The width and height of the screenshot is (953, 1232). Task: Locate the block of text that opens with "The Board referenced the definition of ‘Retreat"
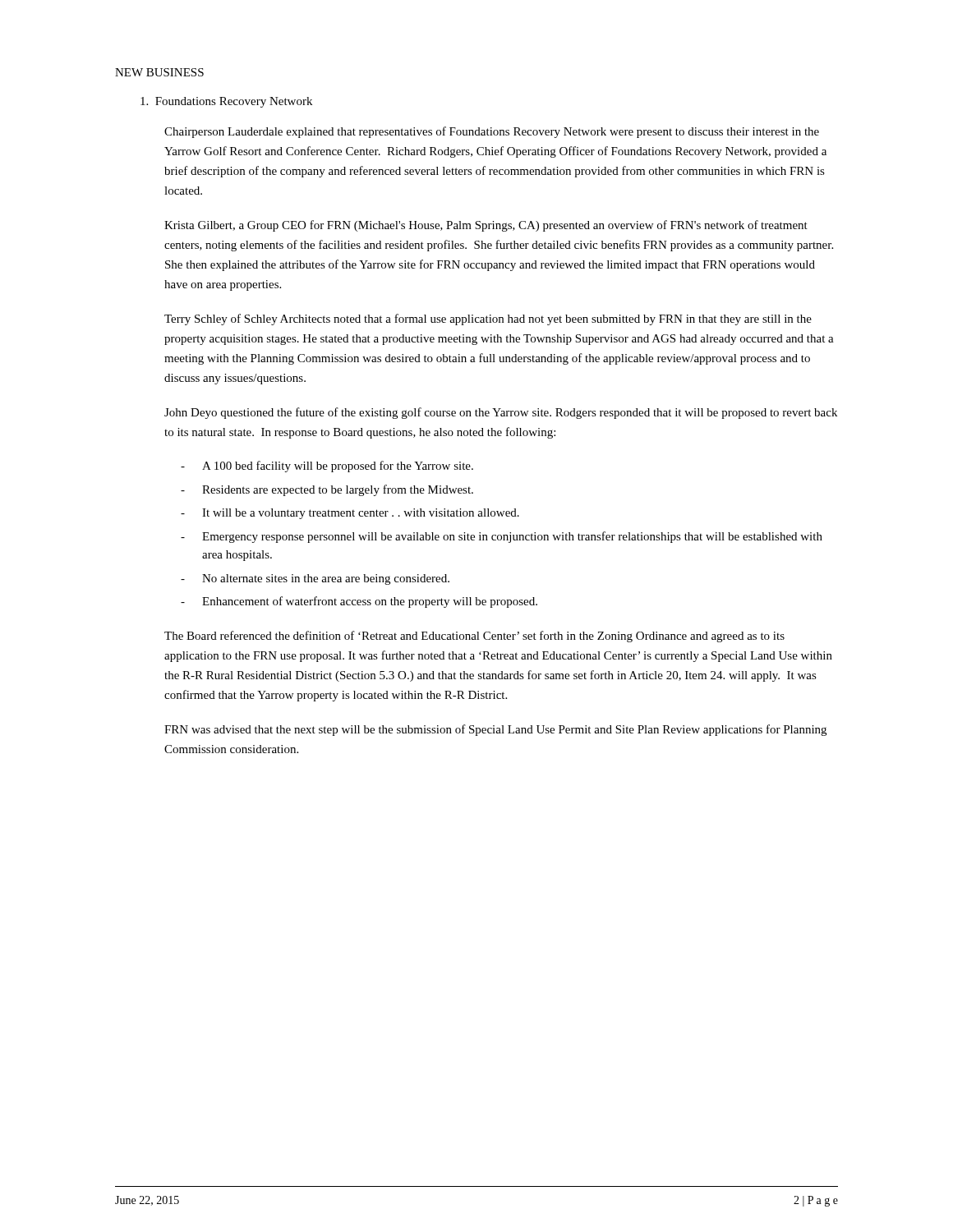498,665
